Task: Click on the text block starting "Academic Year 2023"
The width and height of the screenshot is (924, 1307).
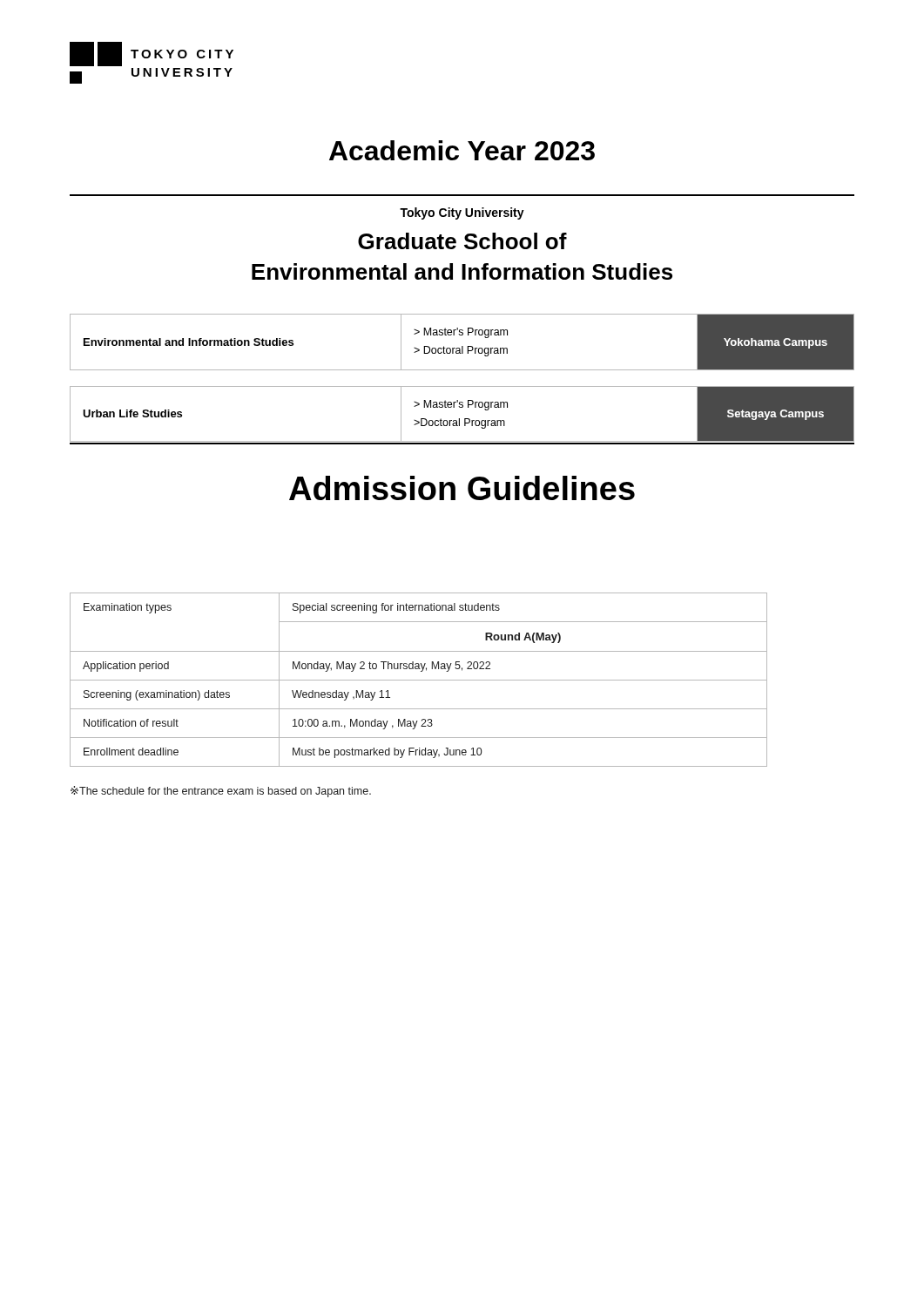Action: pyautogui.click(x=462, y=151)
